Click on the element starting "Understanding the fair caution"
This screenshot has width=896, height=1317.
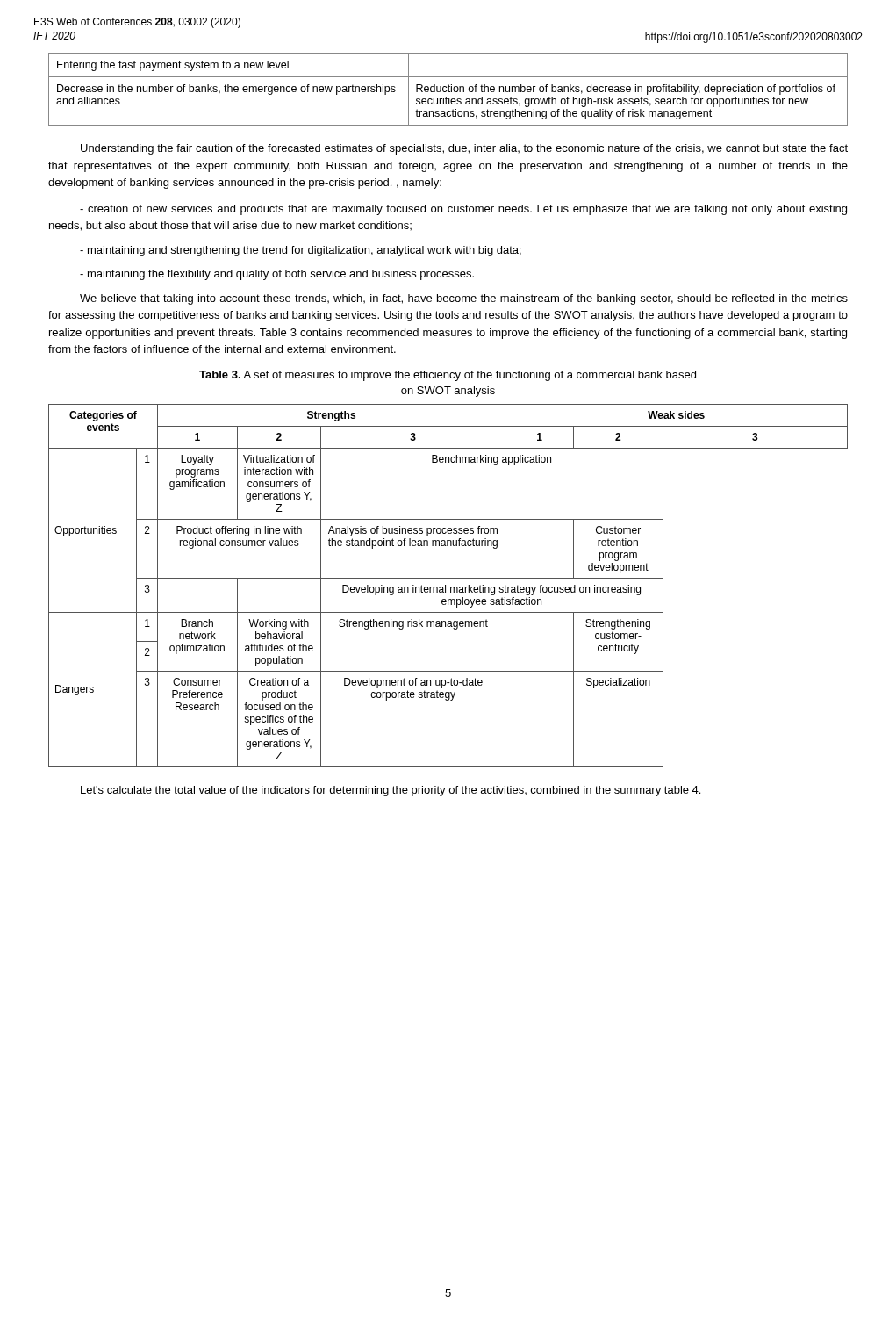(x=448, y=165)
